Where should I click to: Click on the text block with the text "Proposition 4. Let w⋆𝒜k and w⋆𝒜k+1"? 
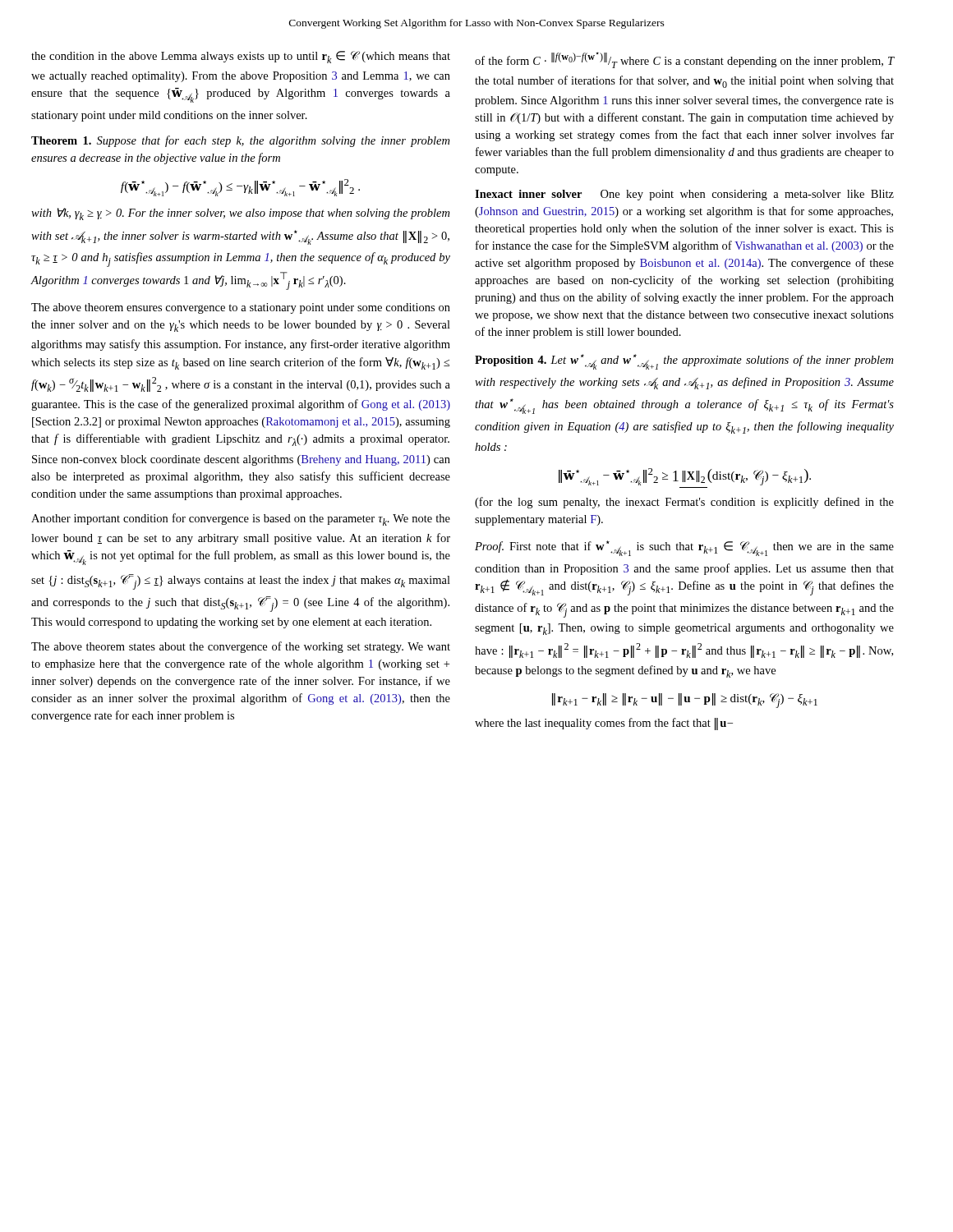coord(684,402)
